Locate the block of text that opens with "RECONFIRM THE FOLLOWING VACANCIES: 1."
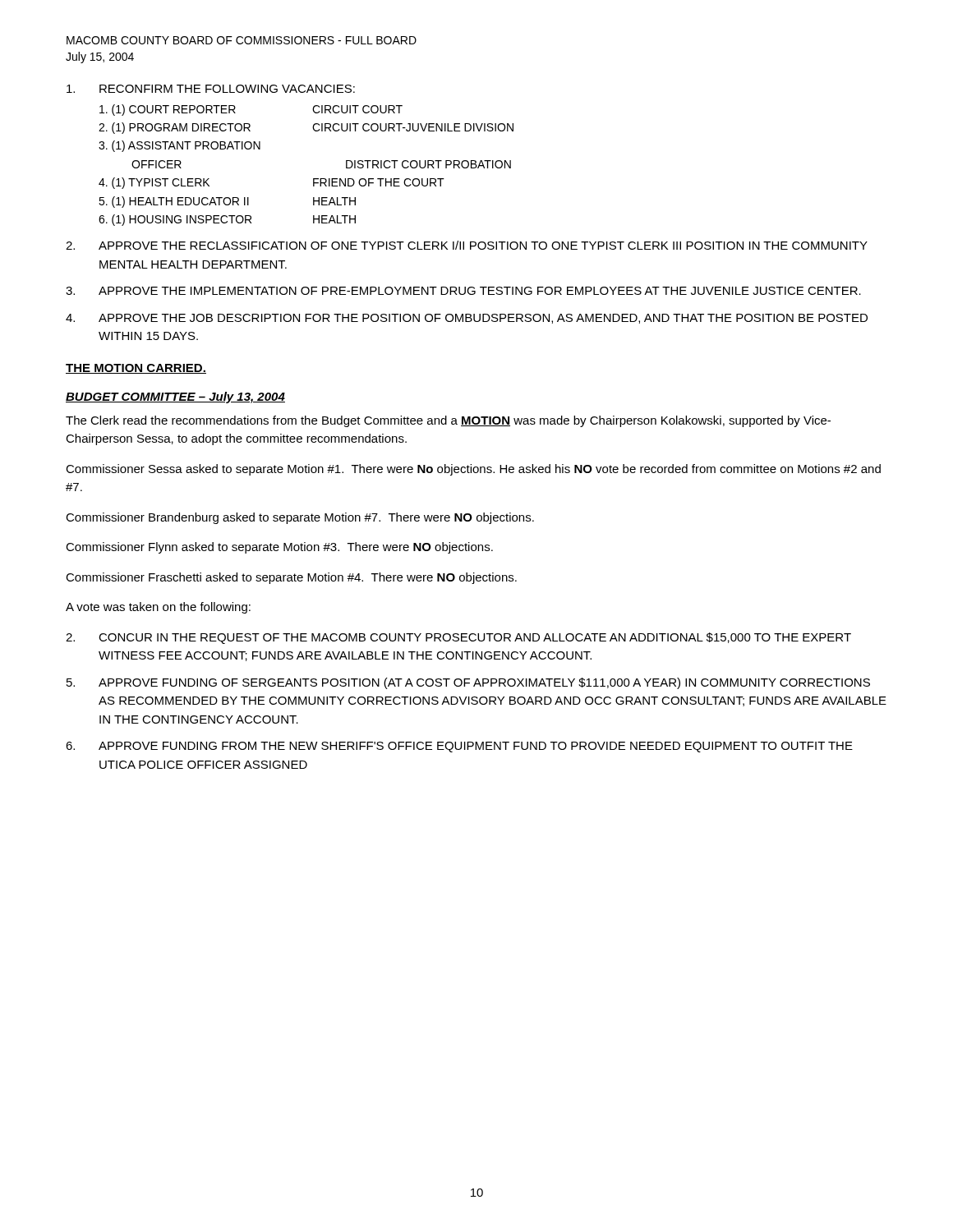This screenshot has width=953, height=1232. [476, 154]
